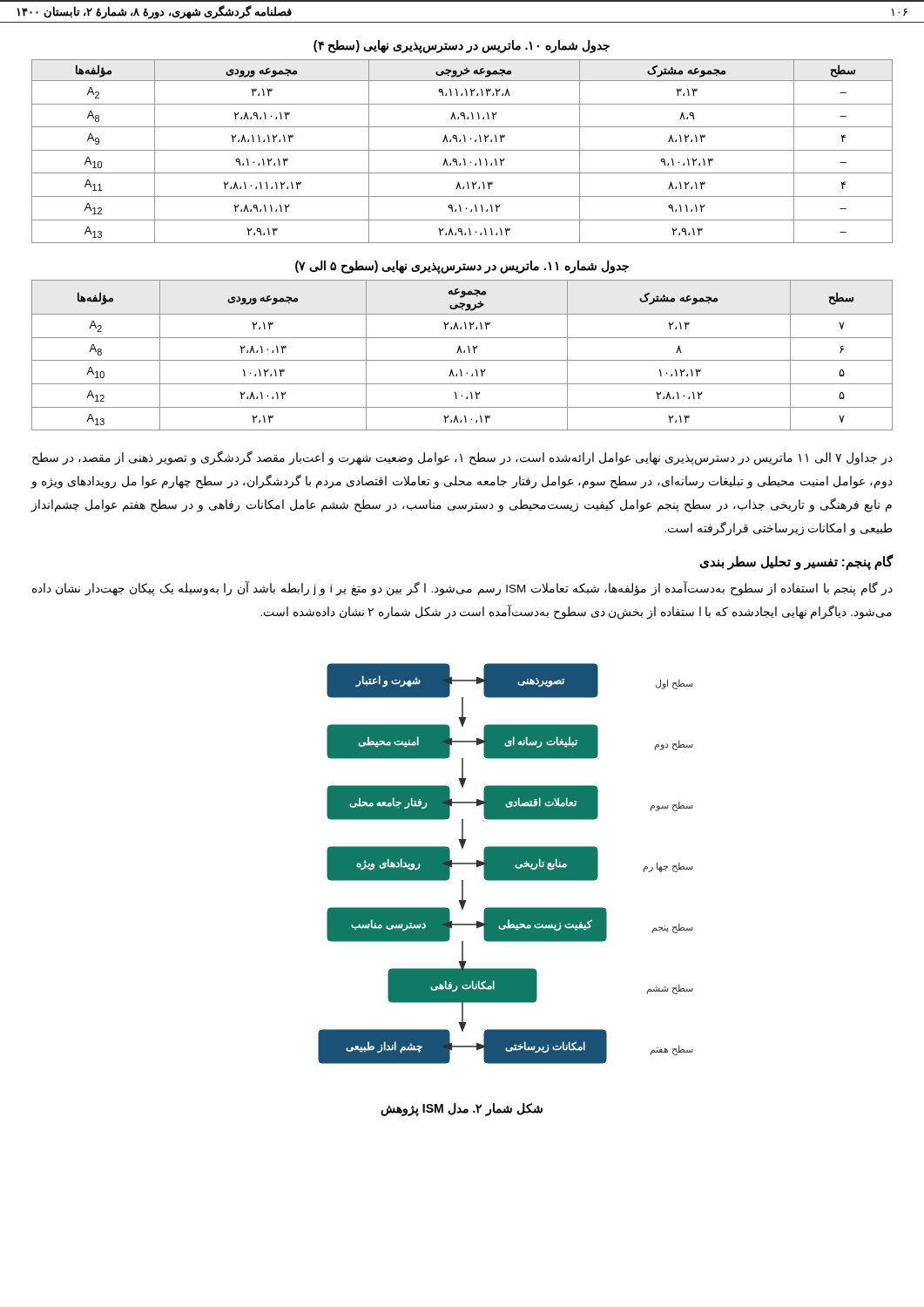Click on the text block that reads "در جداول ۷ الی"

coord(462,493)
